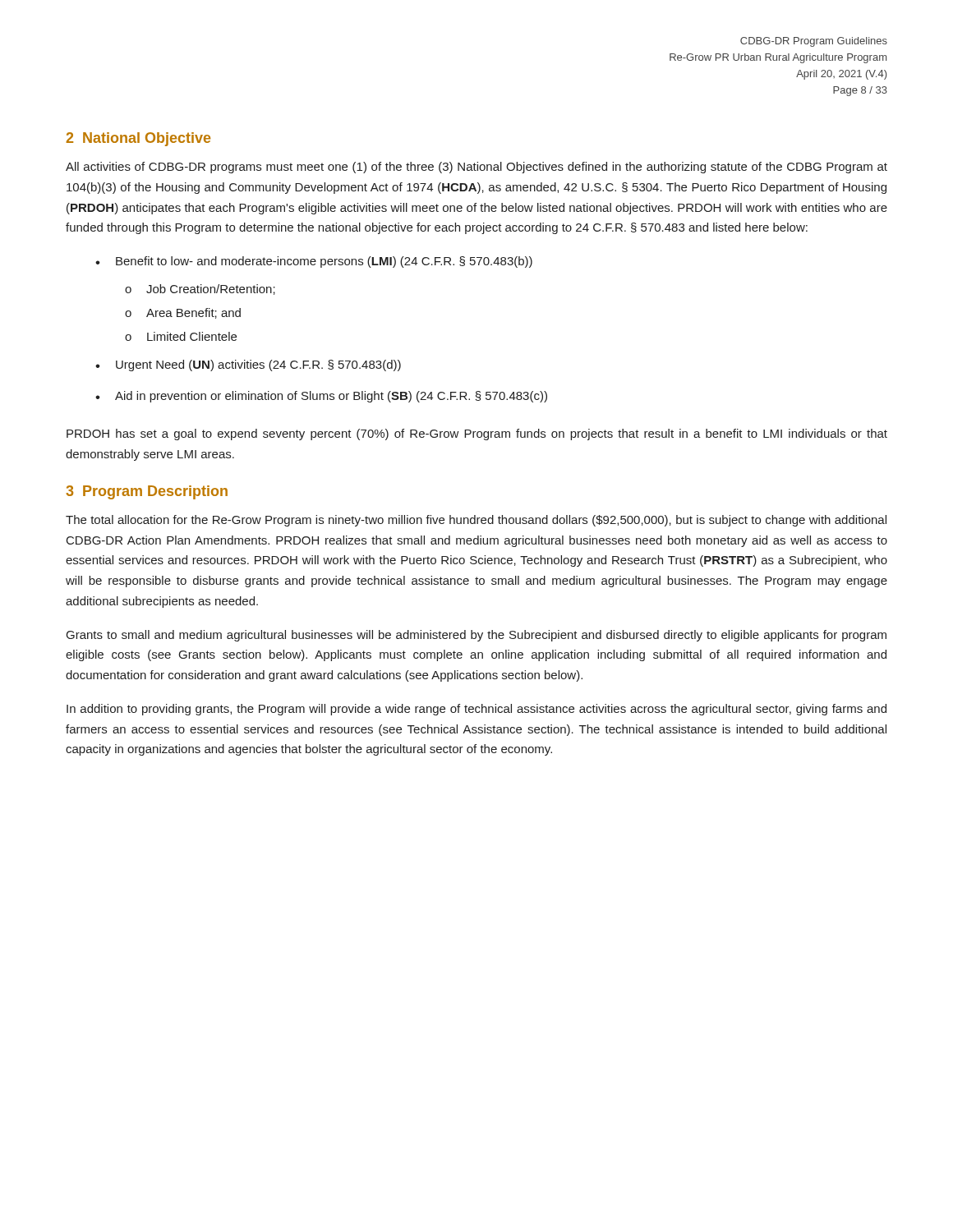953x1232 pixels.
Task: Find the text block starting "3Program Description"
Action: [x=147, y=491]
